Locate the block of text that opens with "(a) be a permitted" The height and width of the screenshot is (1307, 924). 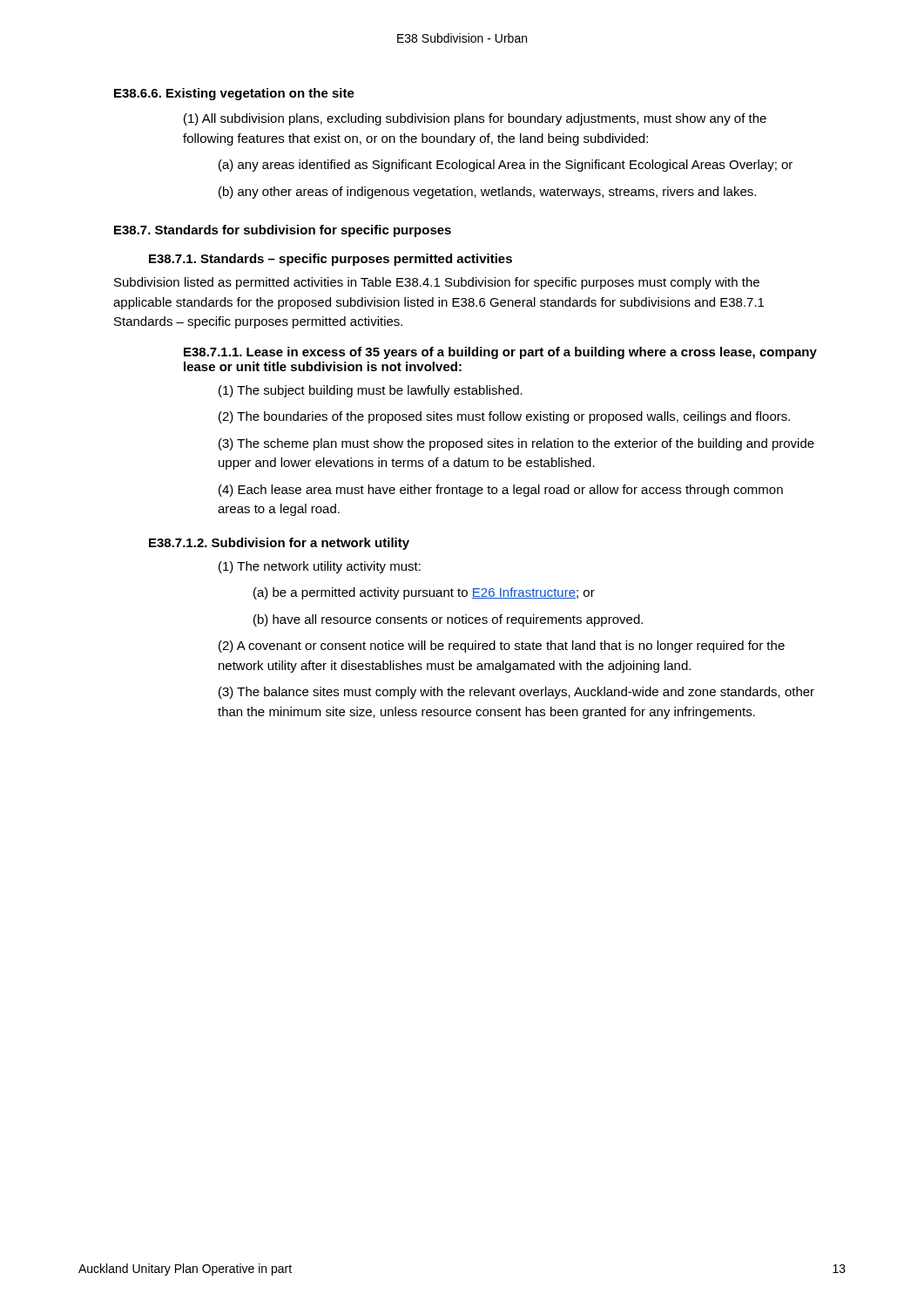click(424, 592)
